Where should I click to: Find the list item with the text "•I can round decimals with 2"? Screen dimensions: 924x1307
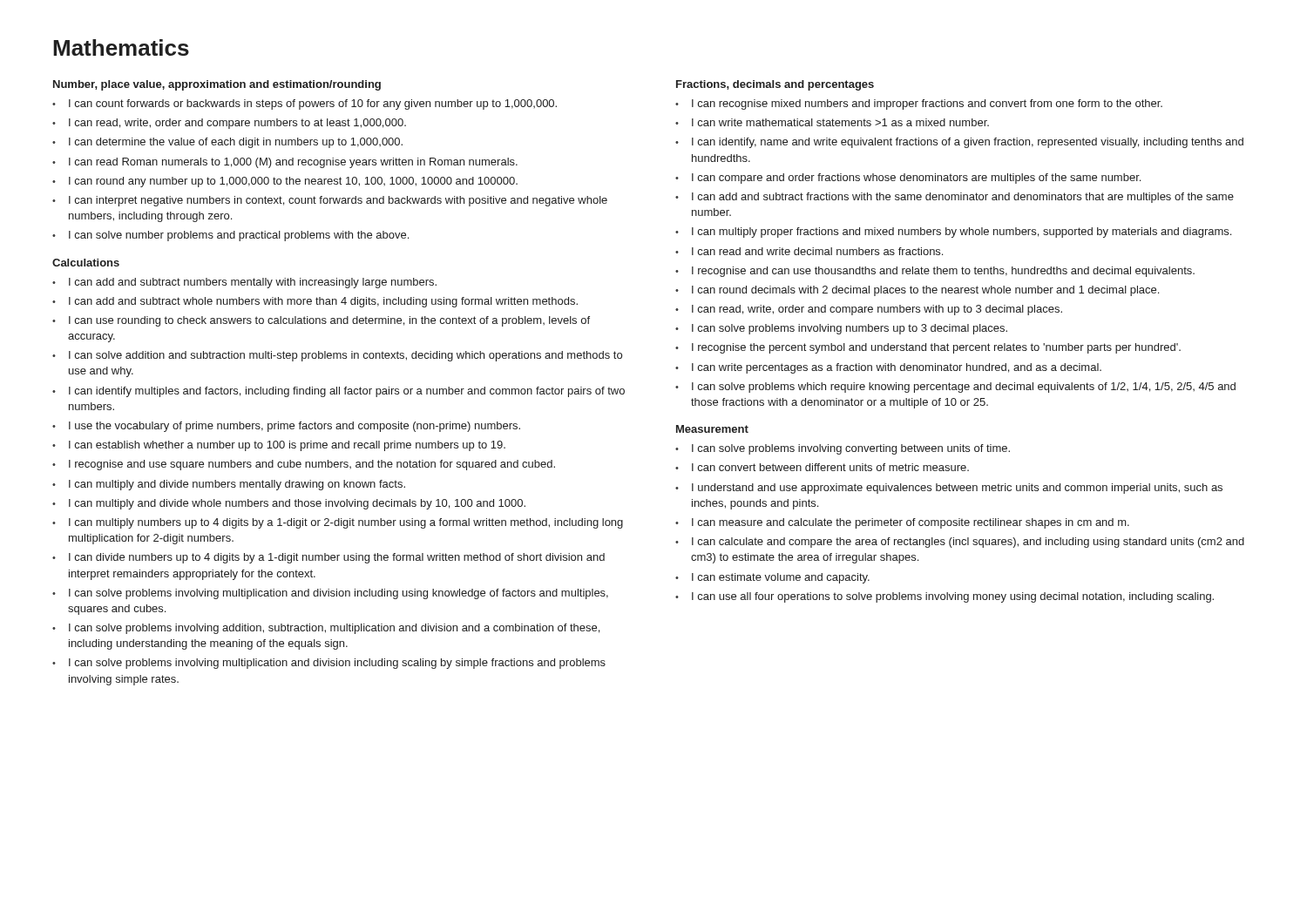[x=965, y=290]
